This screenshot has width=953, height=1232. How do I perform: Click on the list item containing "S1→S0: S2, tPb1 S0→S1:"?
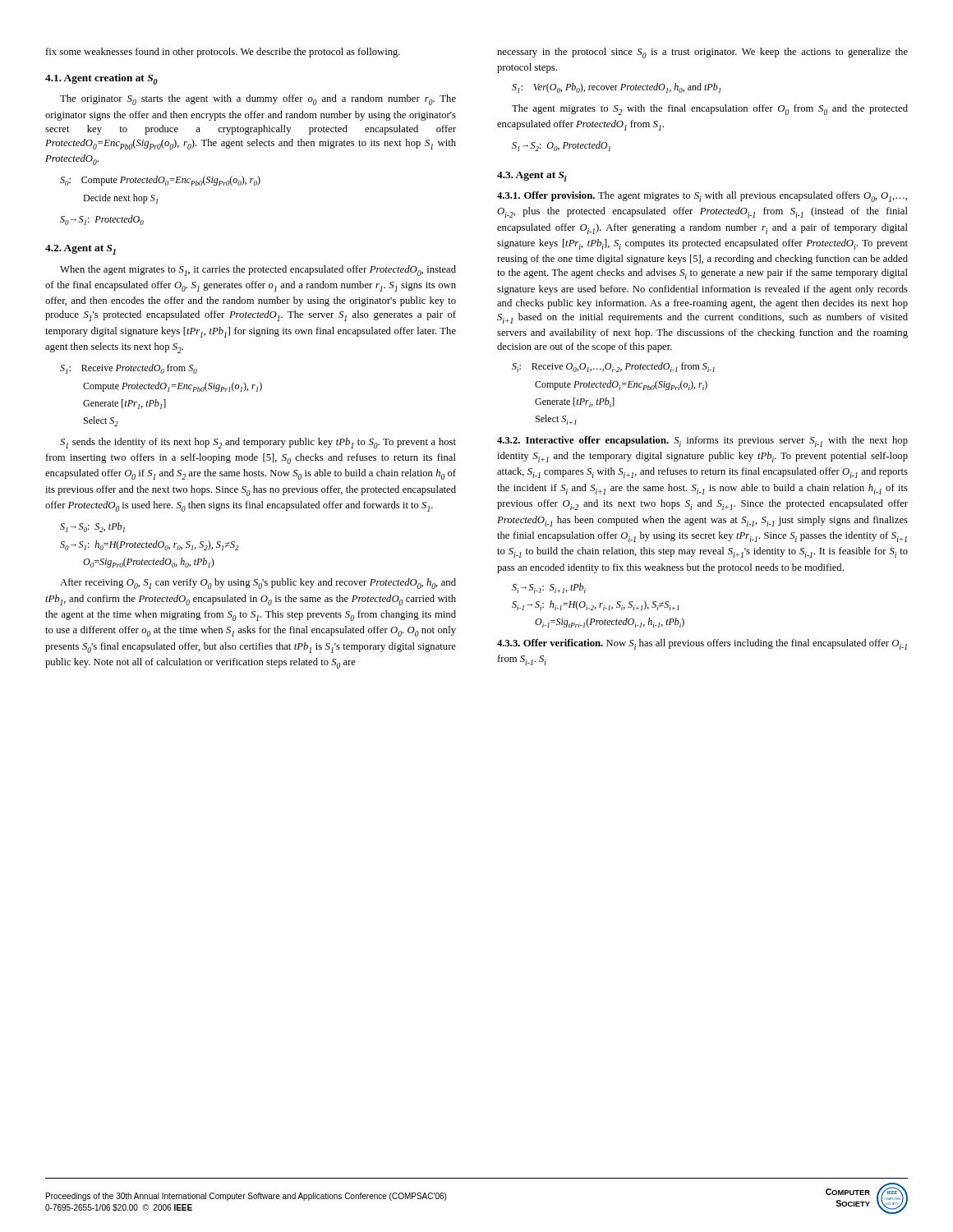coord(92,527)
